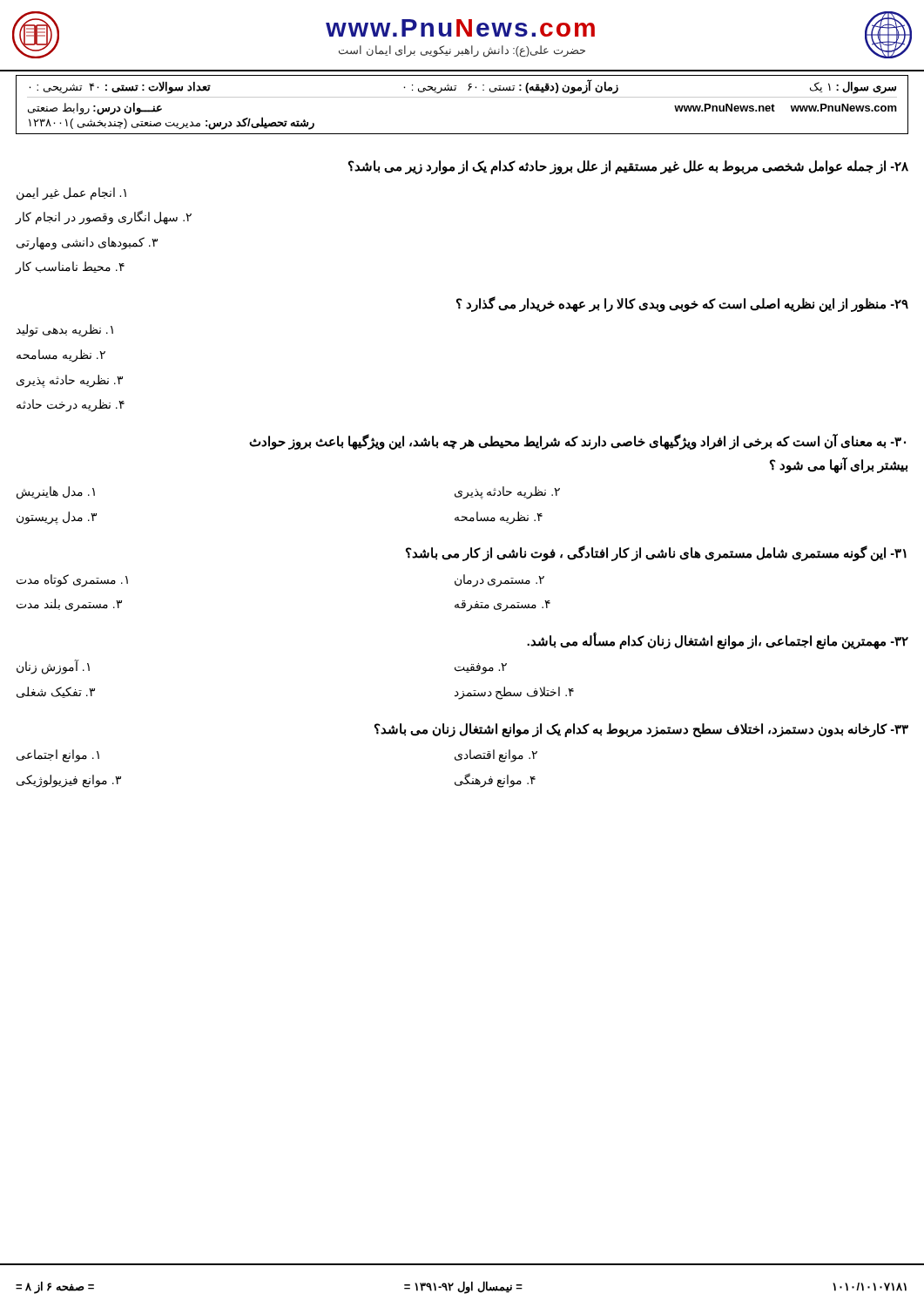Navigate to the block starting "۳۰- به معنای آن است که برخی از"
924x1307 pixels.
click(x=462, y=457)
